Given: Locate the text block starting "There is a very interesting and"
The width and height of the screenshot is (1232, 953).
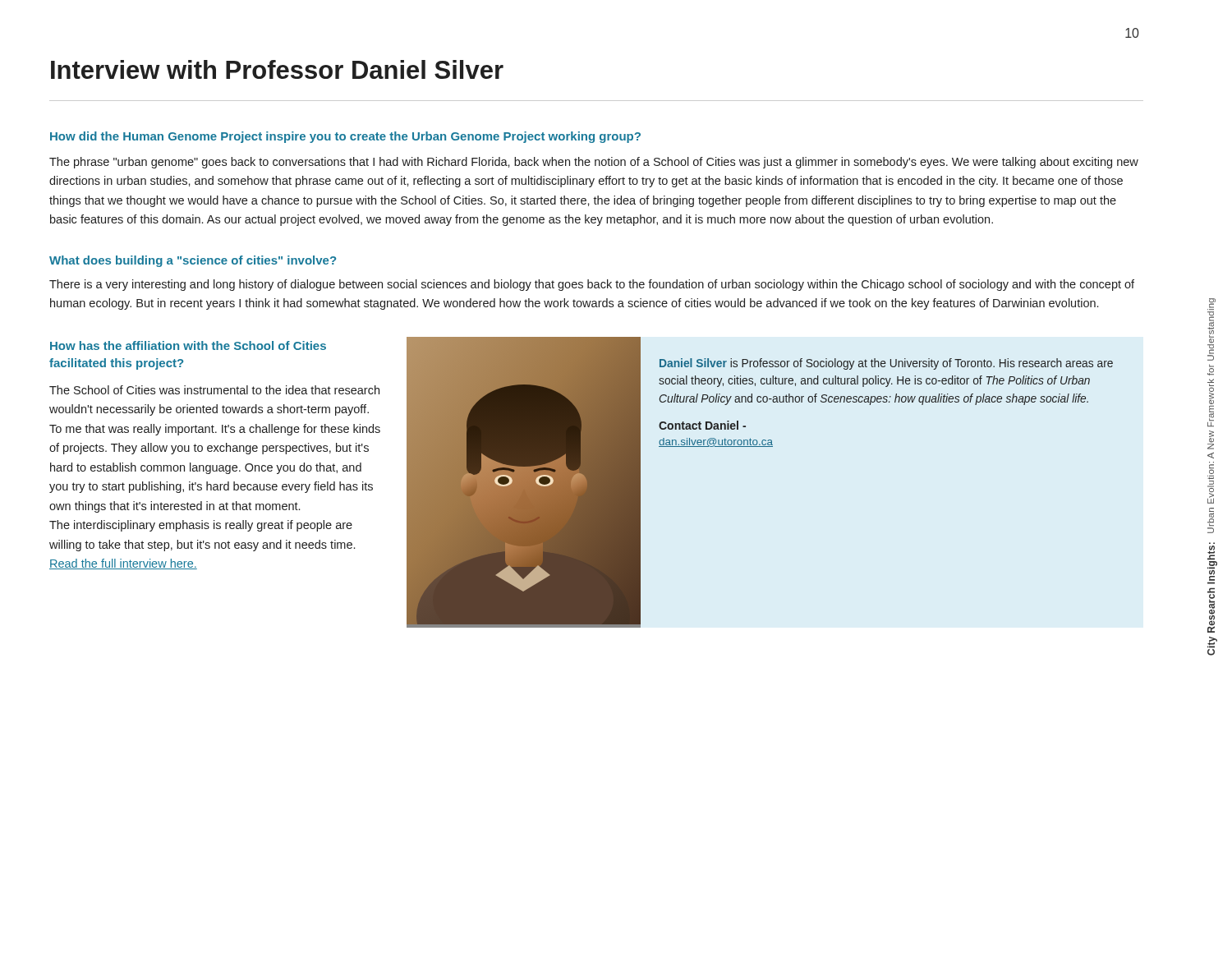Looking at the screenshot, I should [x=592, y=294].
